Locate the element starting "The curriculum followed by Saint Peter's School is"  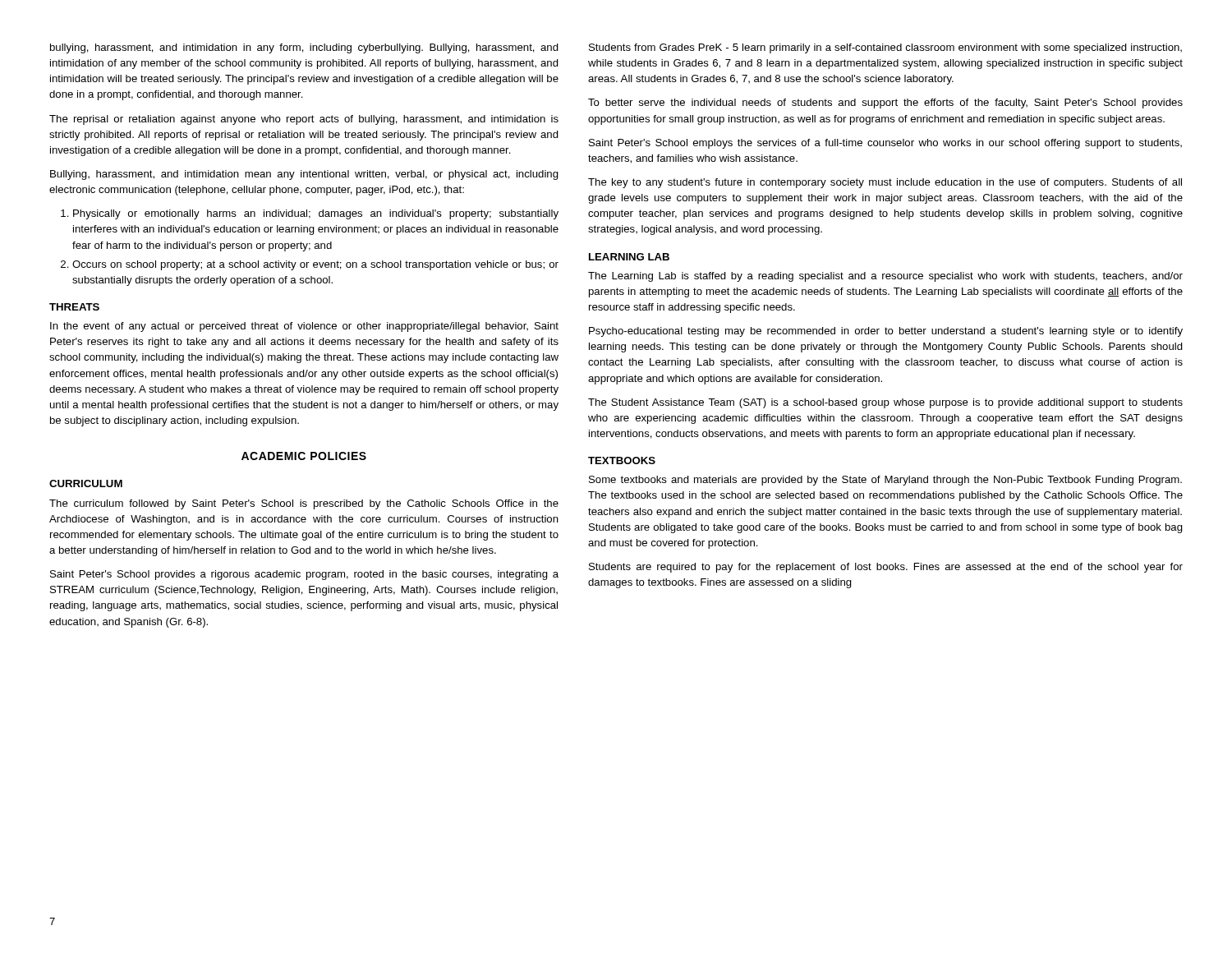(304, 526)
